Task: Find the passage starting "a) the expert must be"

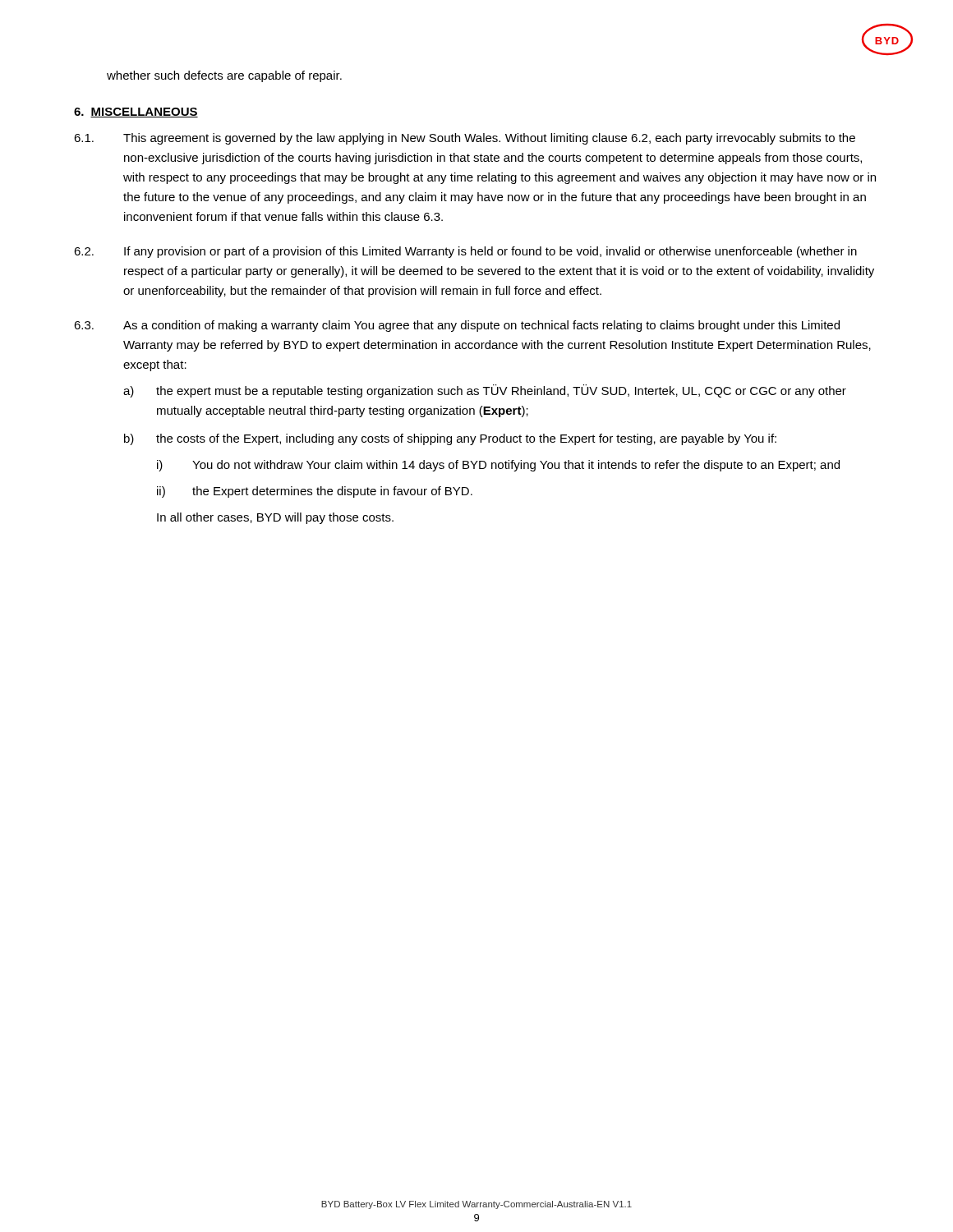Action: 501,401
